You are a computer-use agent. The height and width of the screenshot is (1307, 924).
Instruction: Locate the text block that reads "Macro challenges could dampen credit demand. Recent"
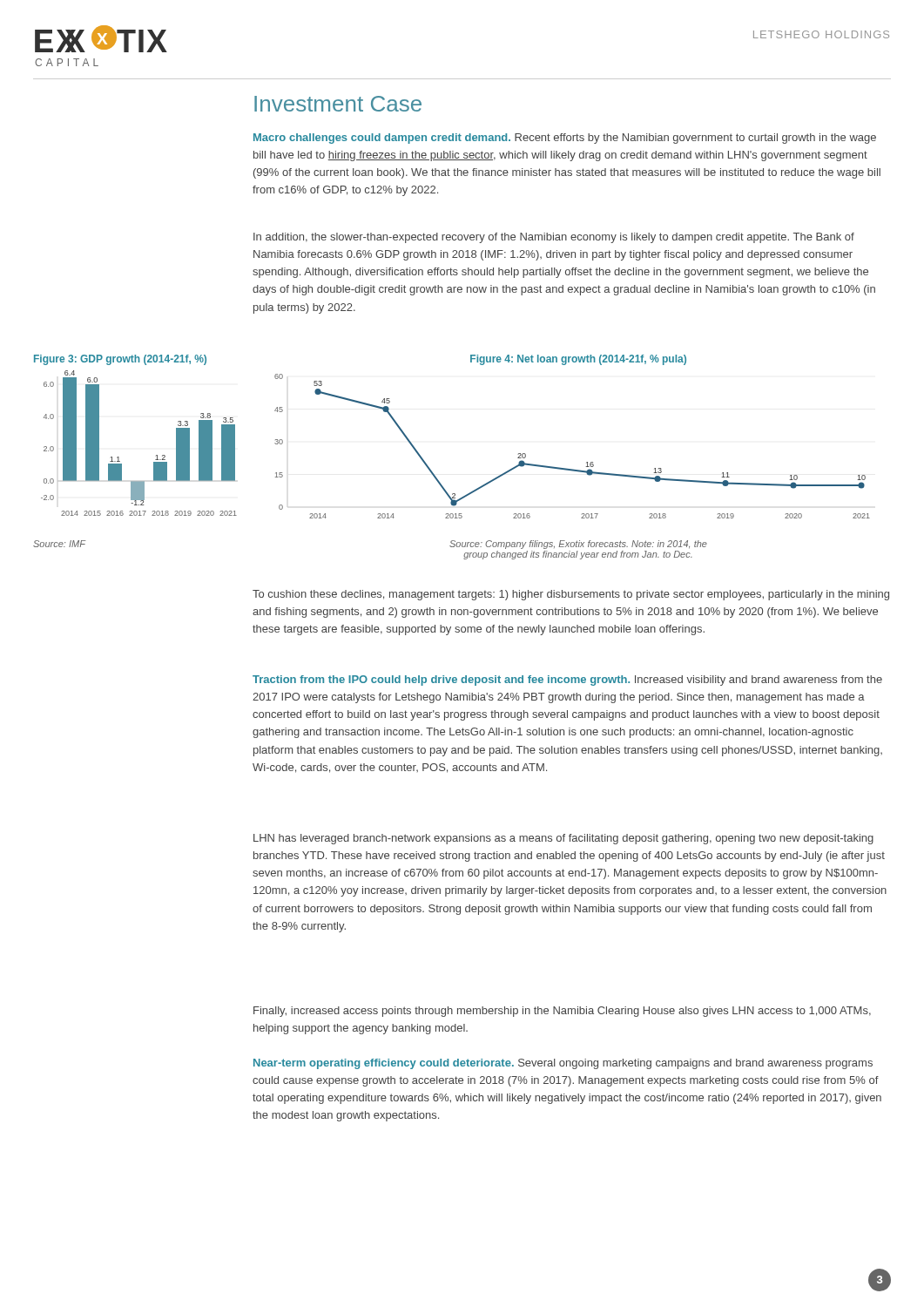point(567,164)
